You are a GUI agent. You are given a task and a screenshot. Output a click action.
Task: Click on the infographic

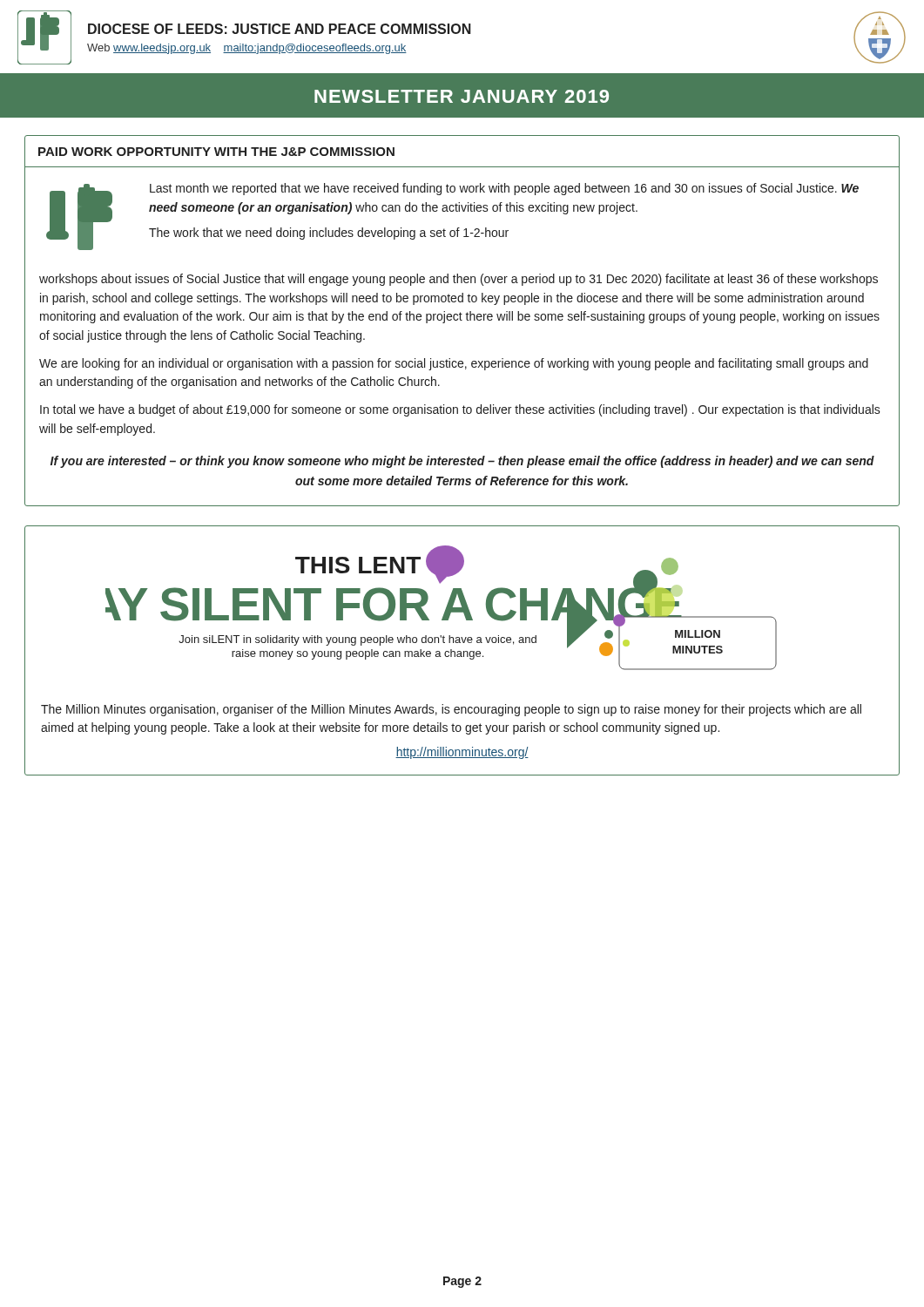462,614
